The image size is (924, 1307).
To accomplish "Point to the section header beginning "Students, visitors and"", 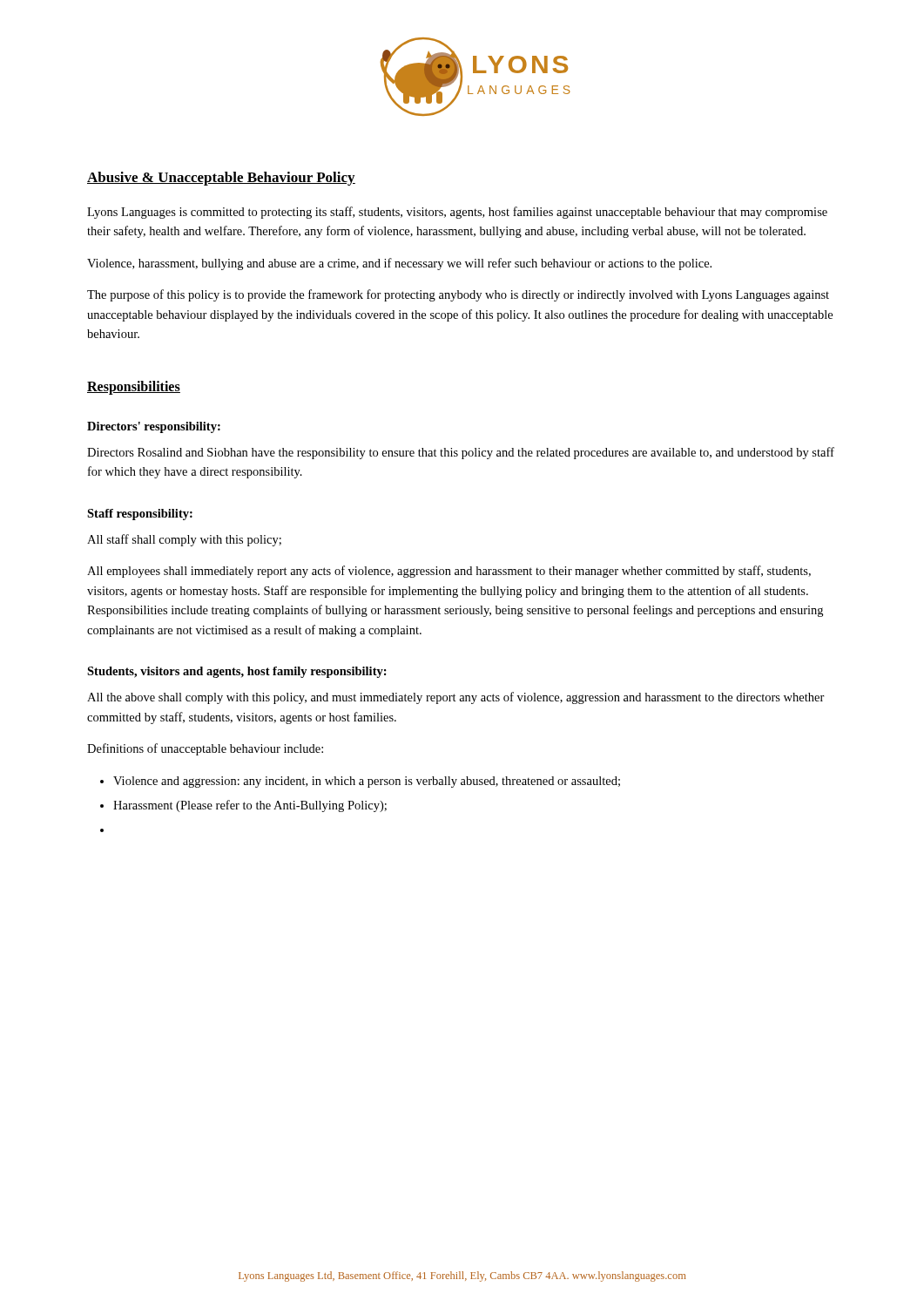I will click(x=237, y=672).
